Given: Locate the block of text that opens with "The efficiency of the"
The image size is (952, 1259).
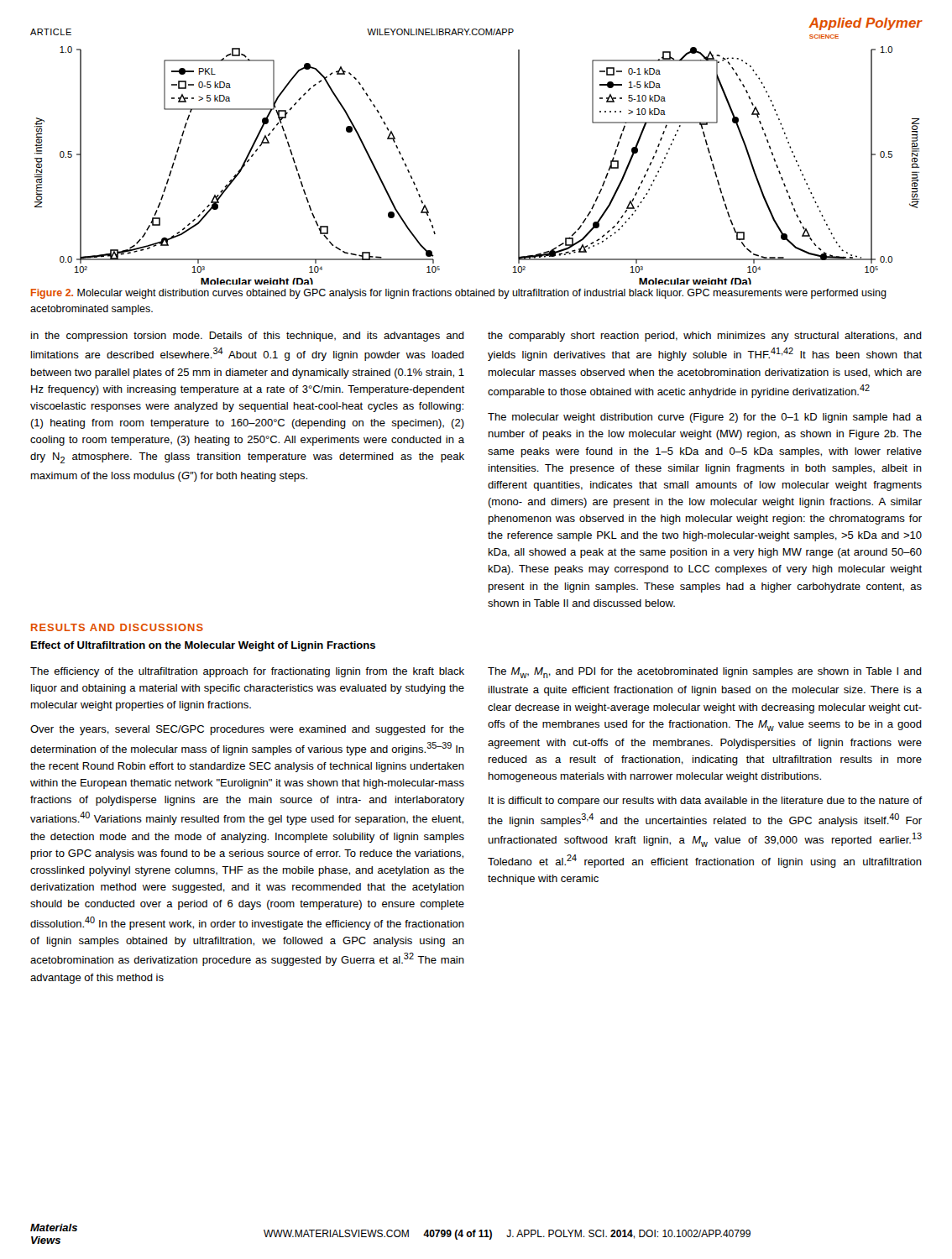Looking at the screenshot, I should [x=247, y=825].
